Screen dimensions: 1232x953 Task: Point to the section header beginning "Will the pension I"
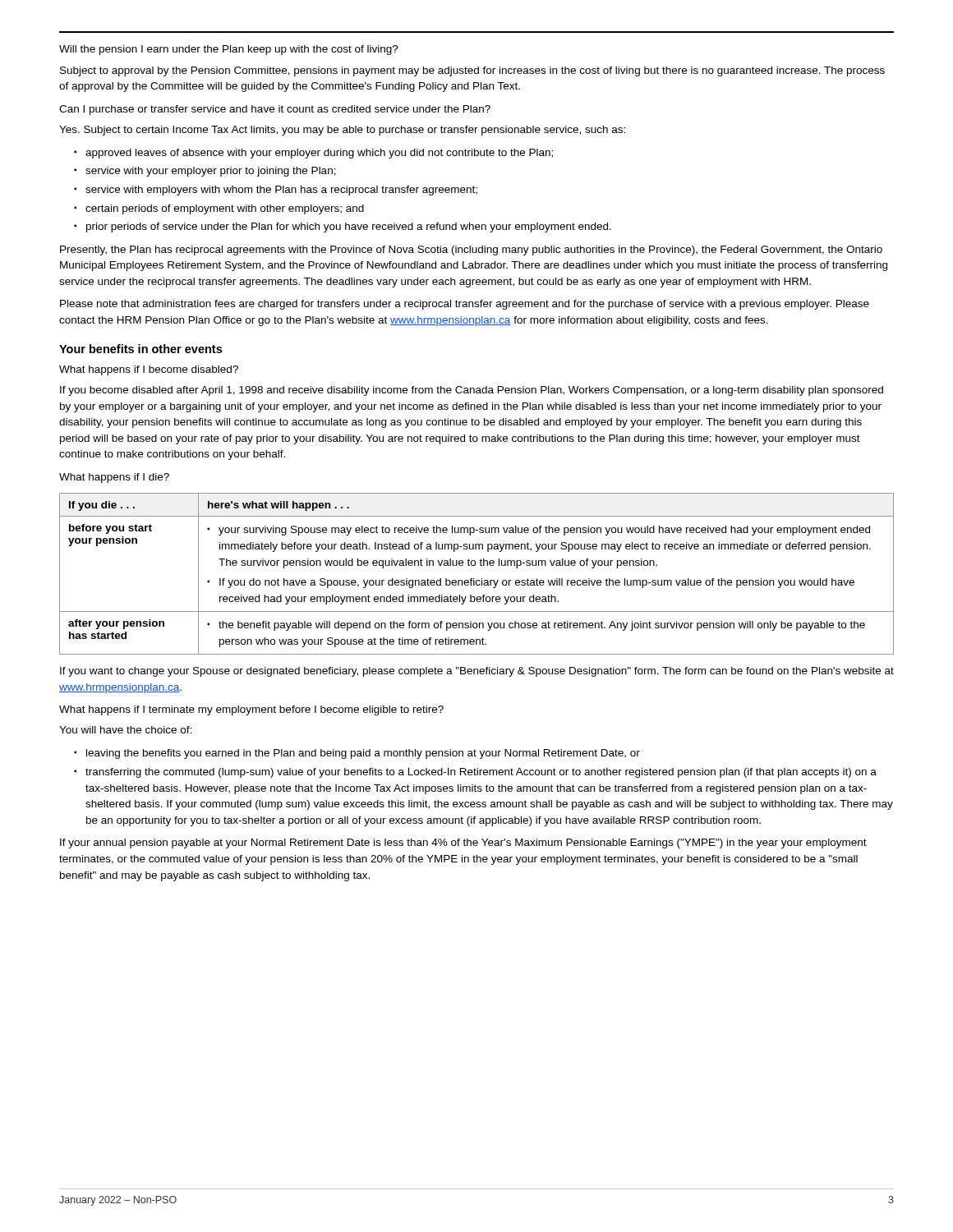pos(229,49)
